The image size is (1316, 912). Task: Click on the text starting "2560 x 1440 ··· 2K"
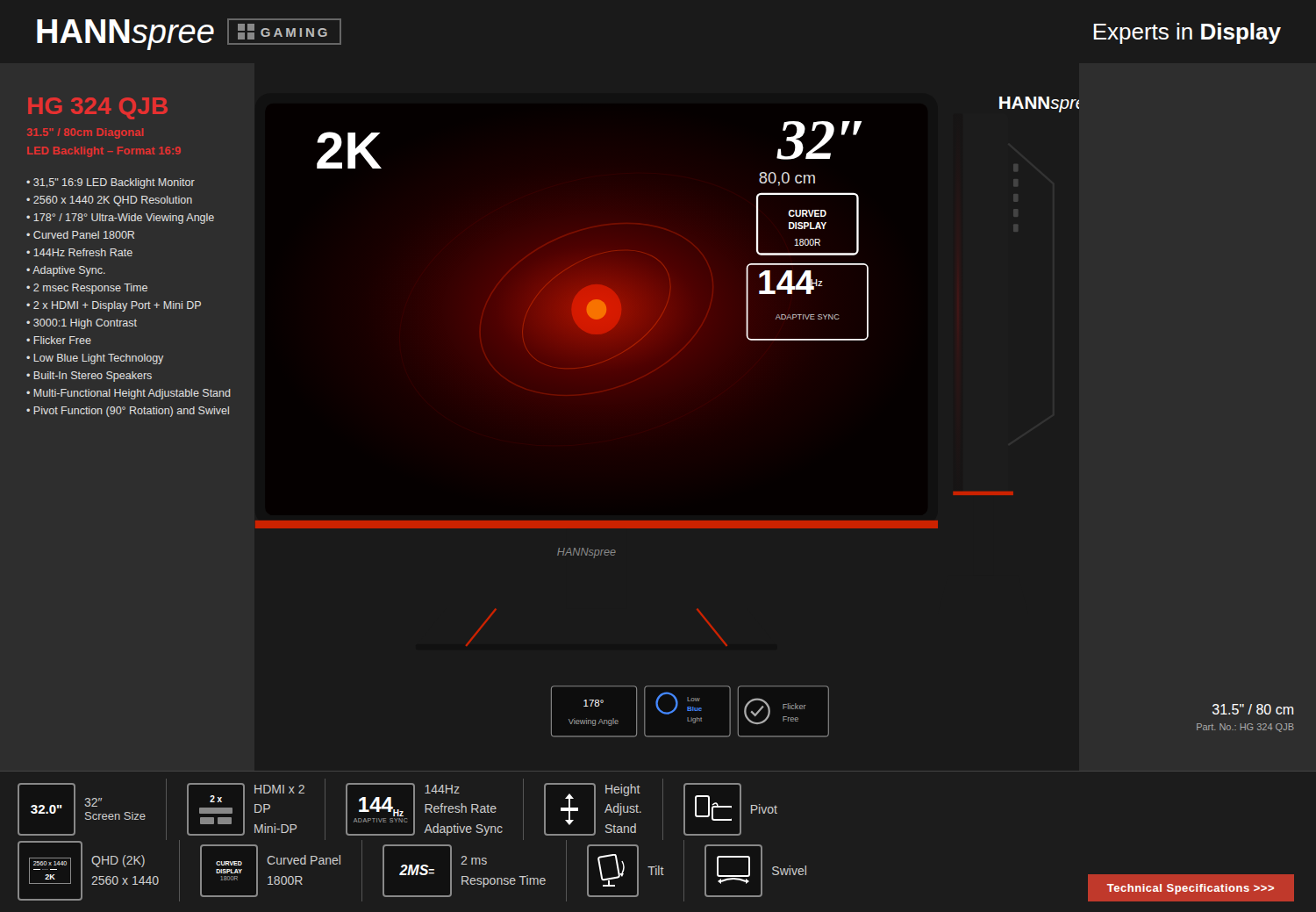click(x=88, y=870)
